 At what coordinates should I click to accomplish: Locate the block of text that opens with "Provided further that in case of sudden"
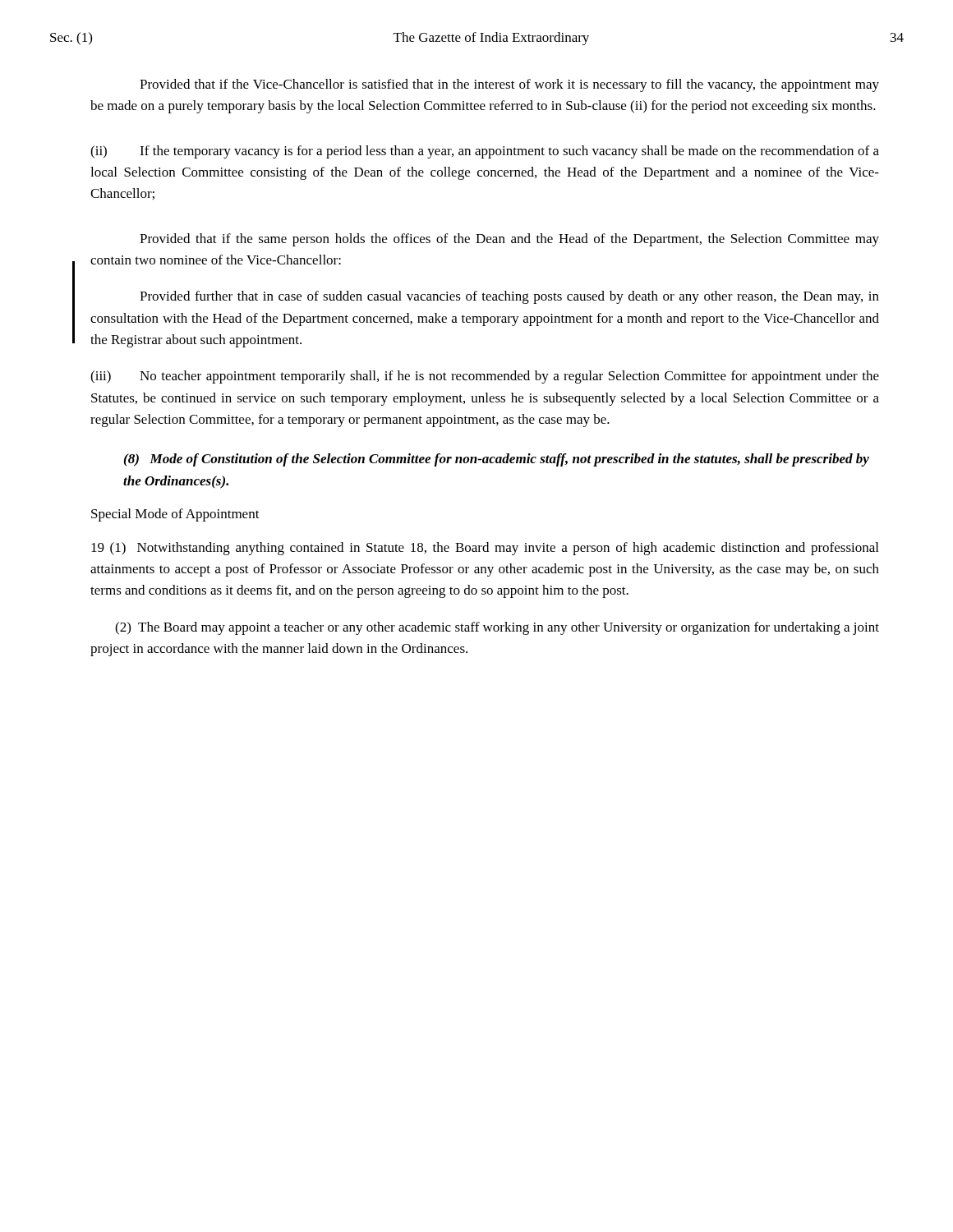pos(485,318)
